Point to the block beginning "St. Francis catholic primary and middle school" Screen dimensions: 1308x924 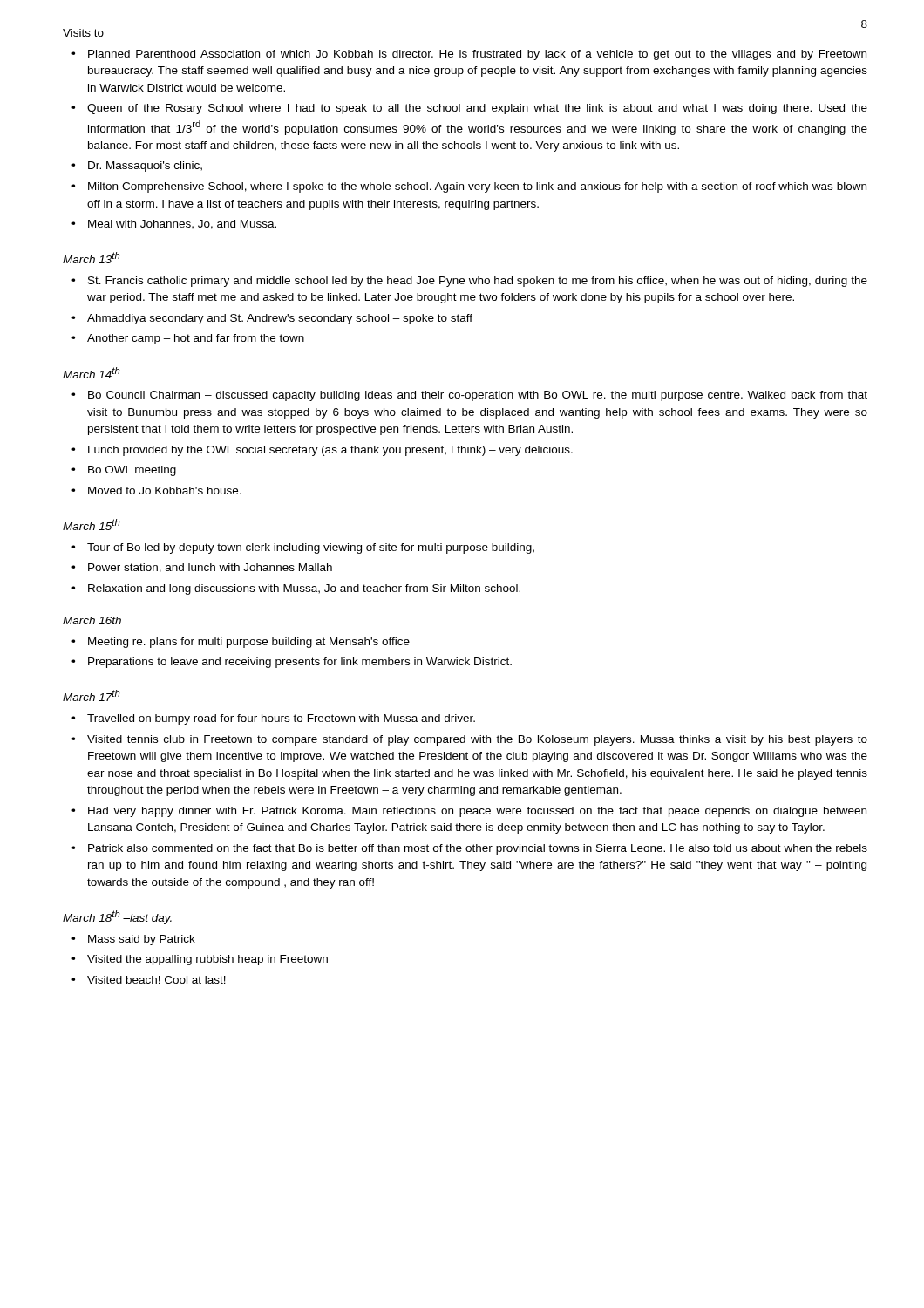pyautogui.click(x=477, y=289)
